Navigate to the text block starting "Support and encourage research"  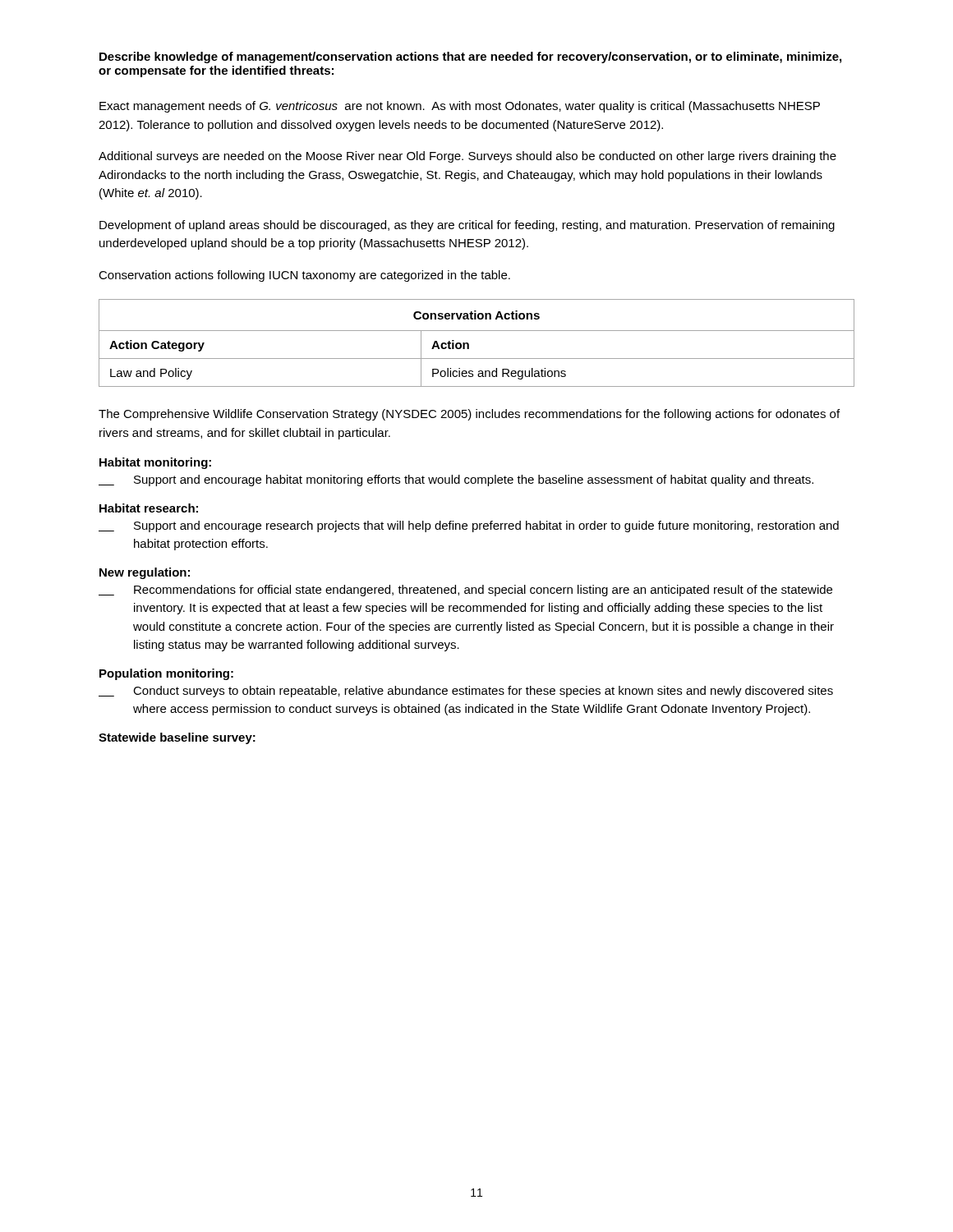476,535
